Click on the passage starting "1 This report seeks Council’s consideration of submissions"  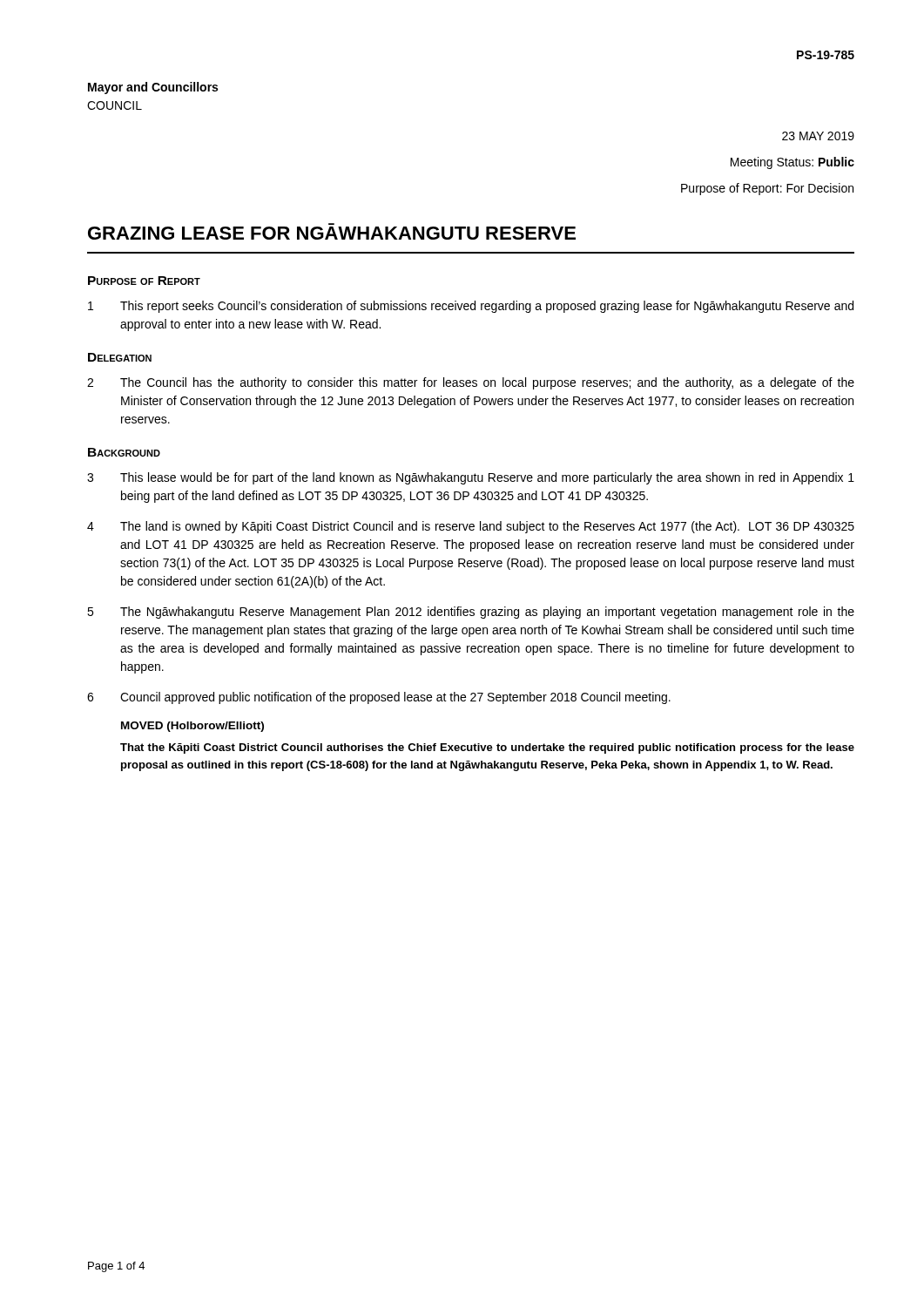(471, 315)
